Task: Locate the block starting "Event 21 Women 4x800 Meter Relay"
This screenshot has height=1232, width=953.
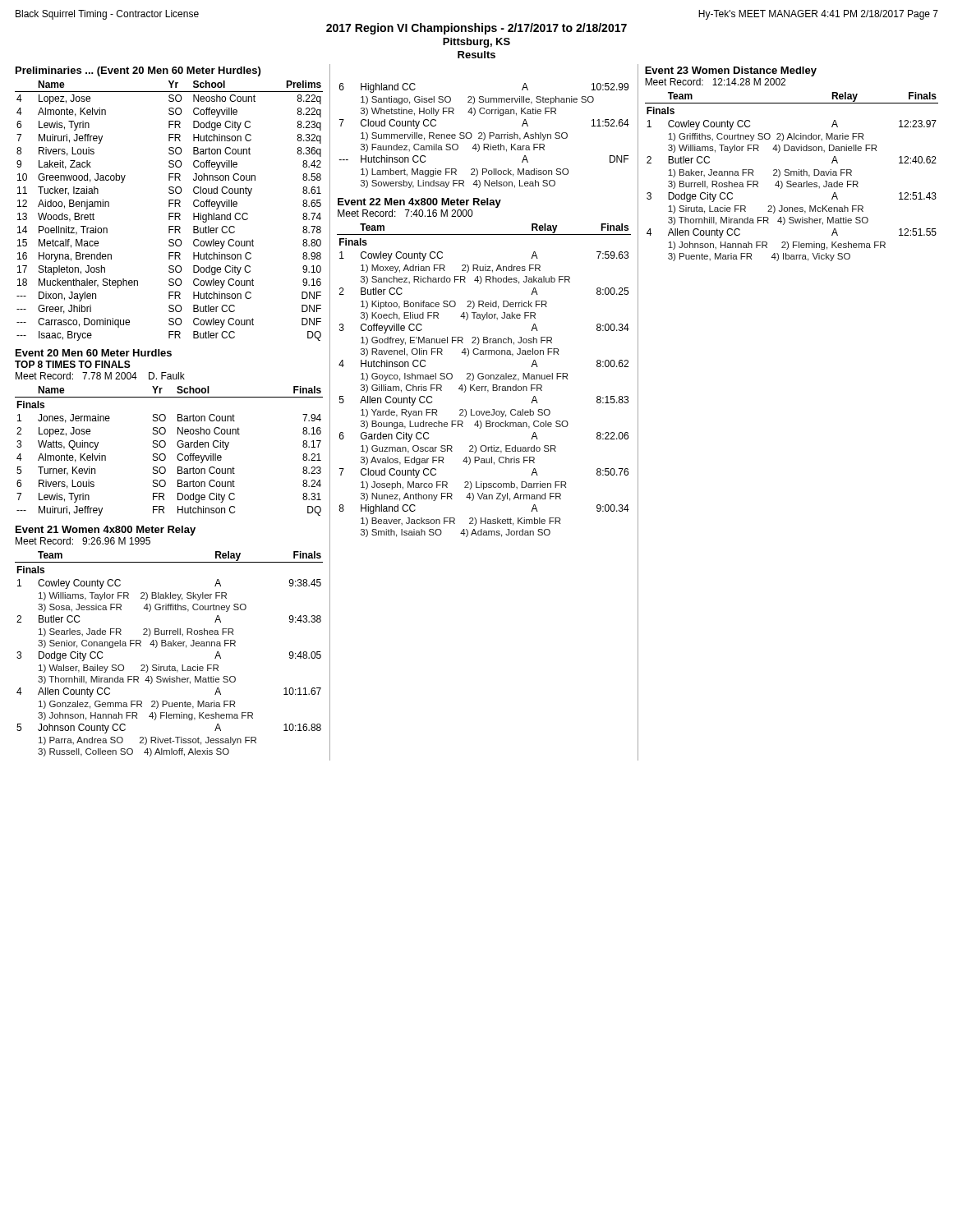Action: pos(105,529)
